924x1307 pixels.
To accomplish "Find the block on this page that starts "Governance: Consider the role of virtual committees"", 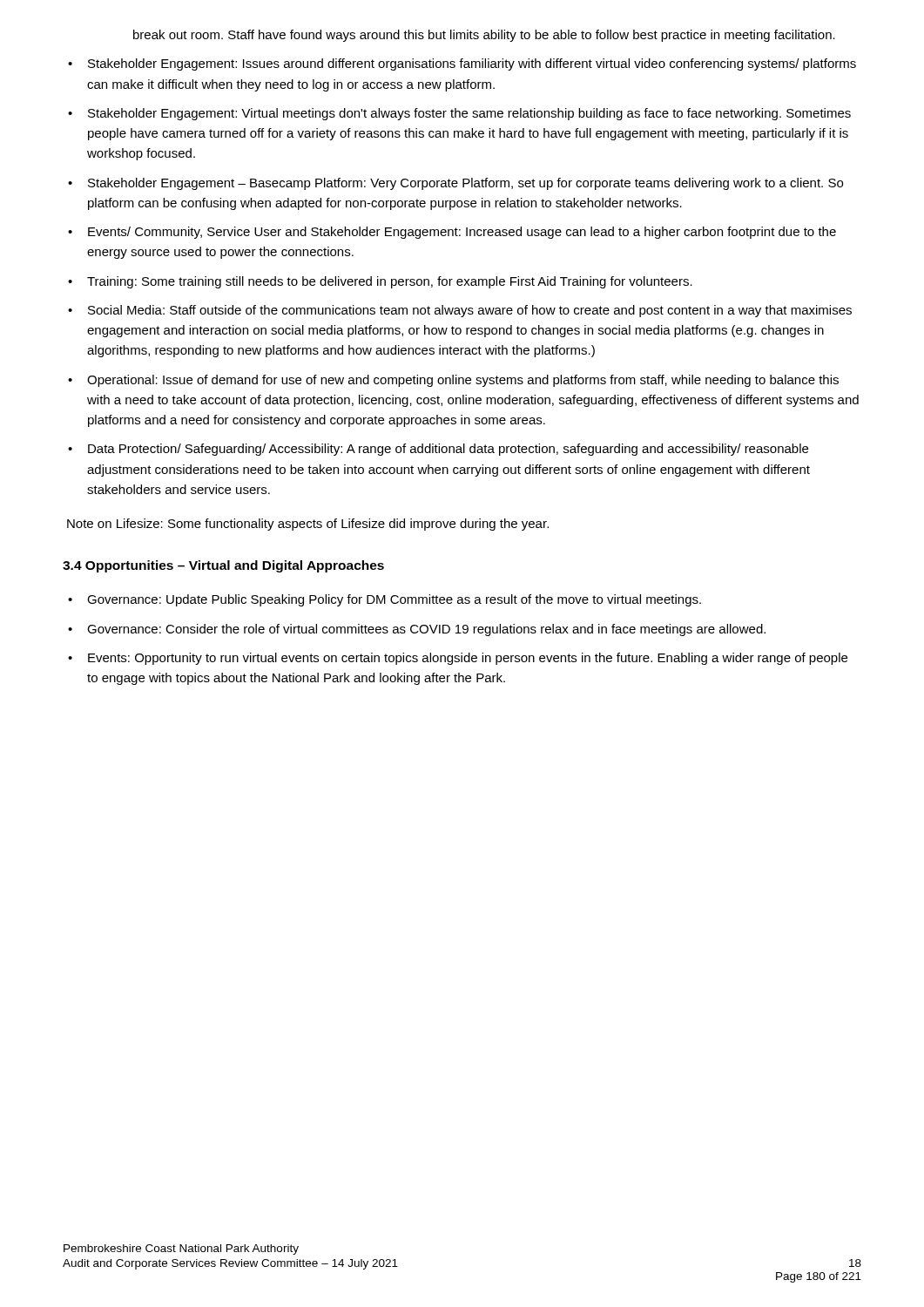I will [462, 628].
